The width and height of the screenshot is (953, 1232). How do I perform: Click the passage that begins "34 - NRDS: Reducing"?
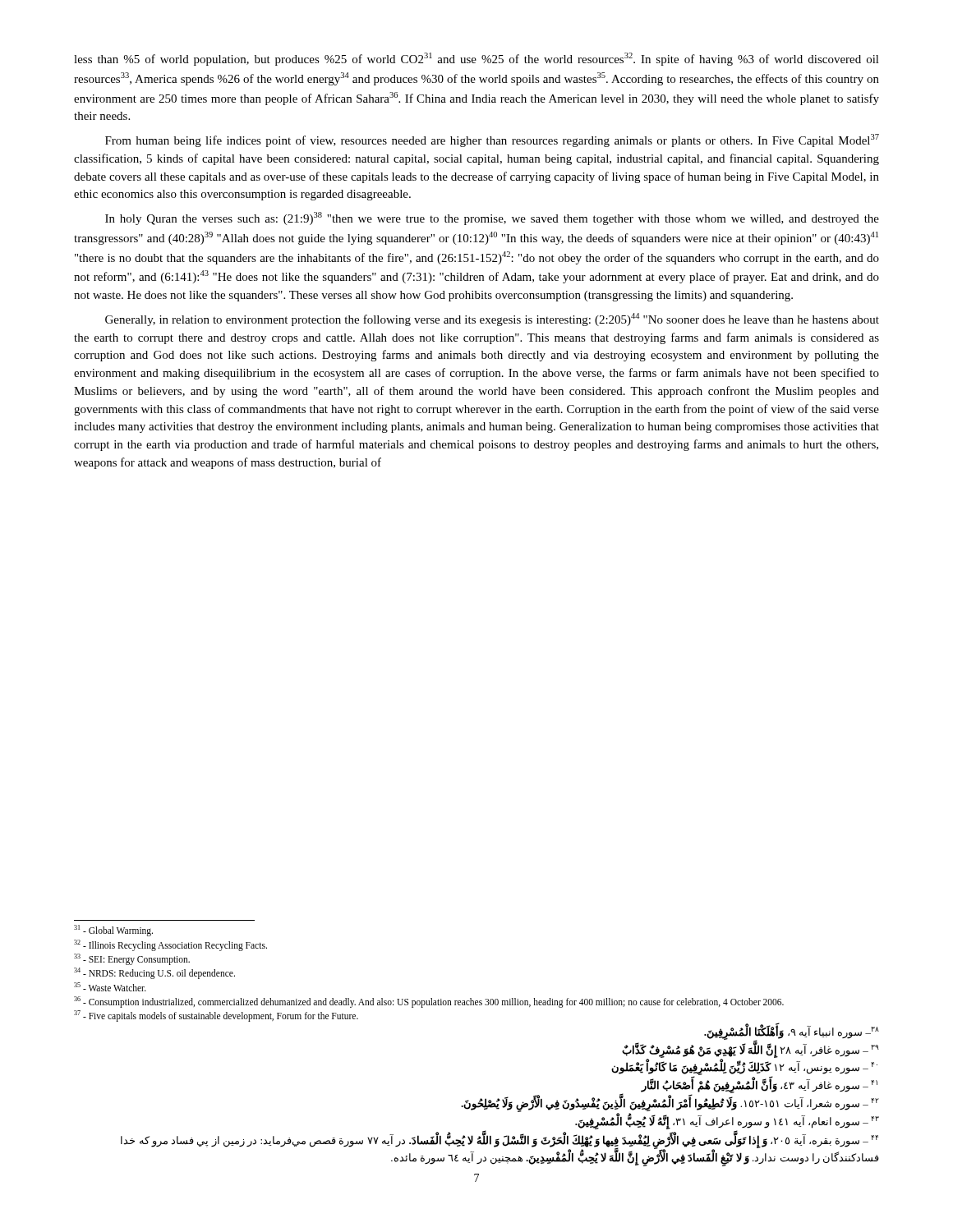[x=155, y=973]
